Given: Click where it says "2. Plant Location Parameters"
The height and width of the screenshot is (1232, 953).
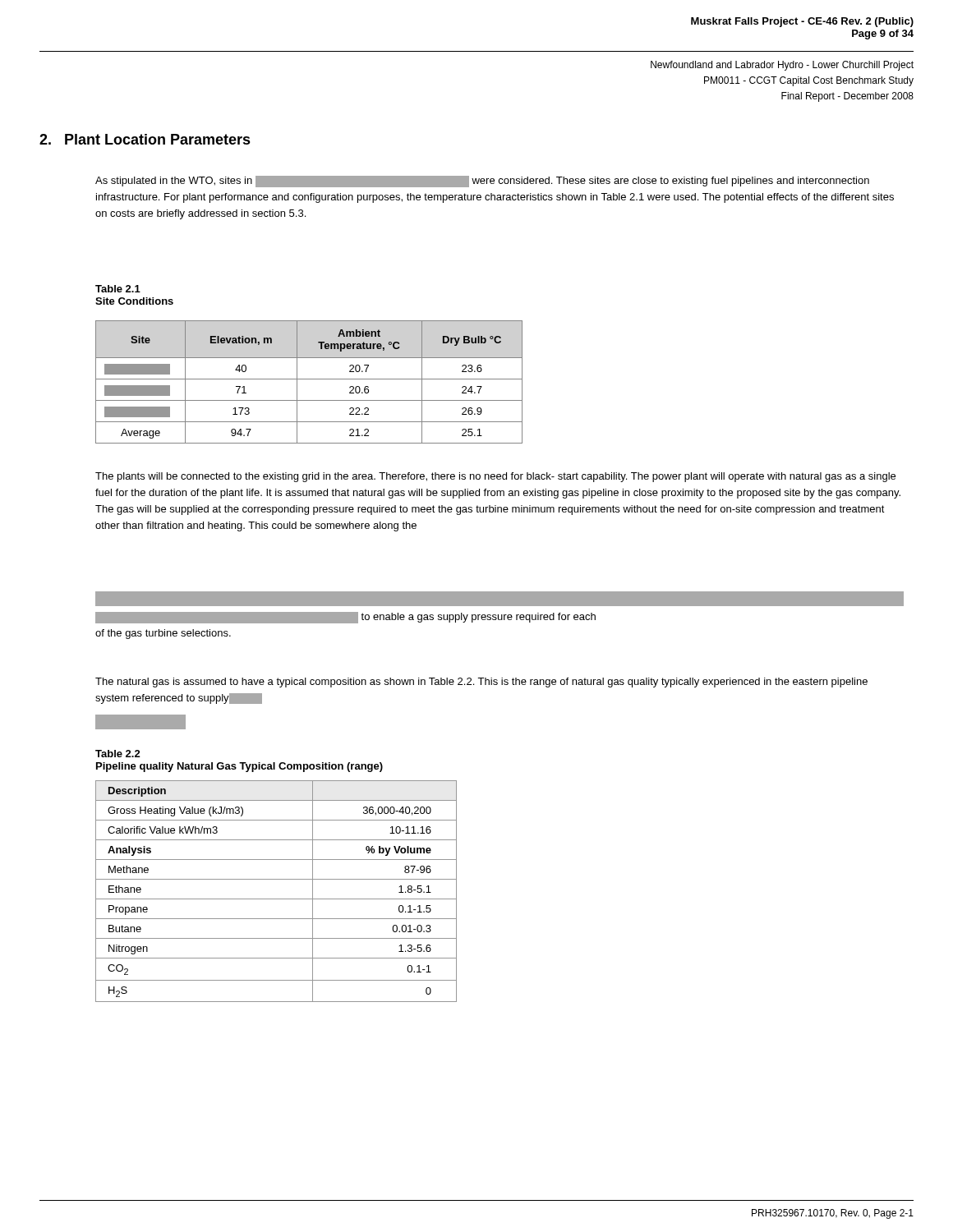Looking at the screenshot, I should pyautogui.click(x=145, y=140).
